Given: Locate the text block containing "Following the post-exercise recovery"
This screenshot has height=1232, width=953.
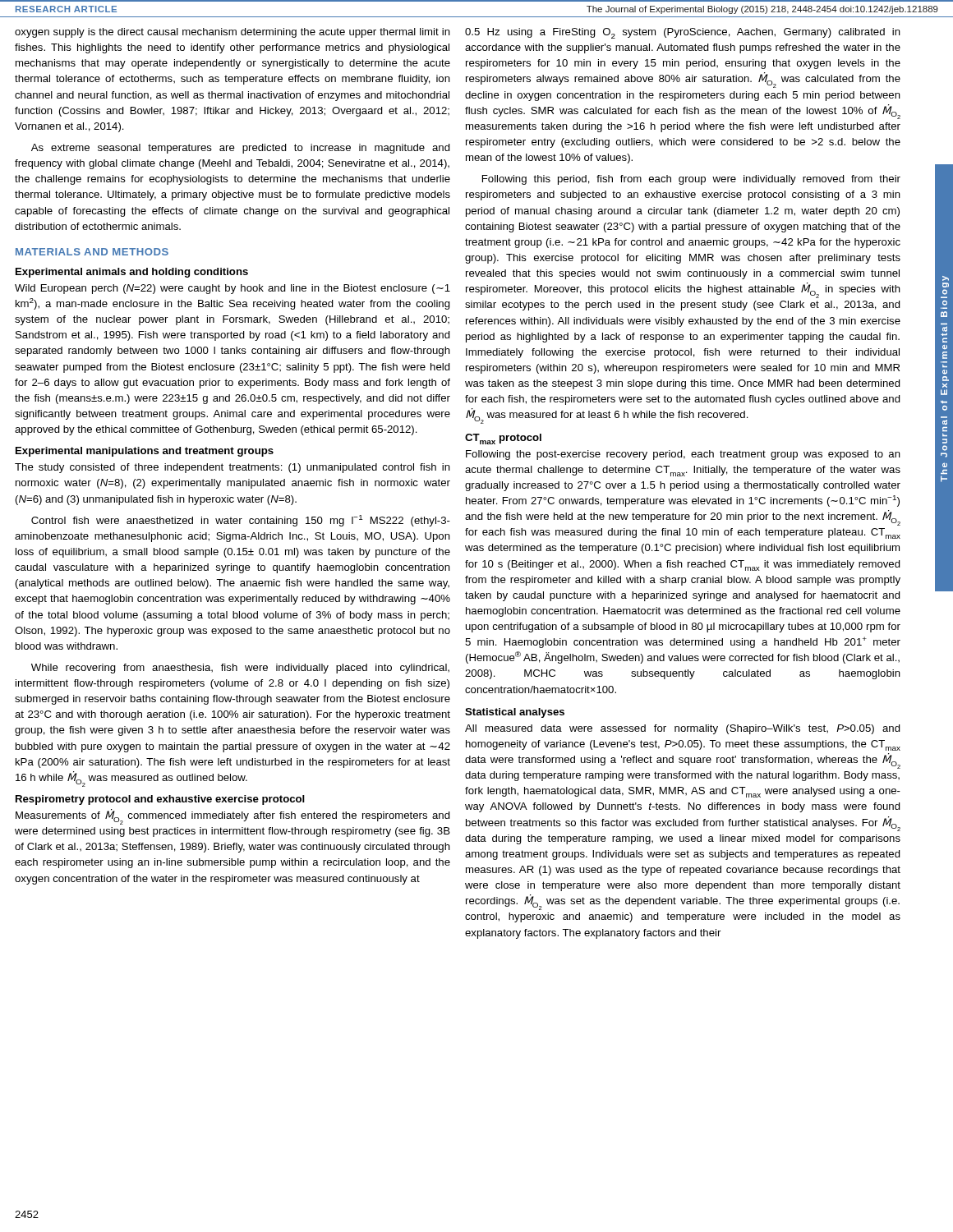Looking at the screenshot, I should (x=683, y=571).
